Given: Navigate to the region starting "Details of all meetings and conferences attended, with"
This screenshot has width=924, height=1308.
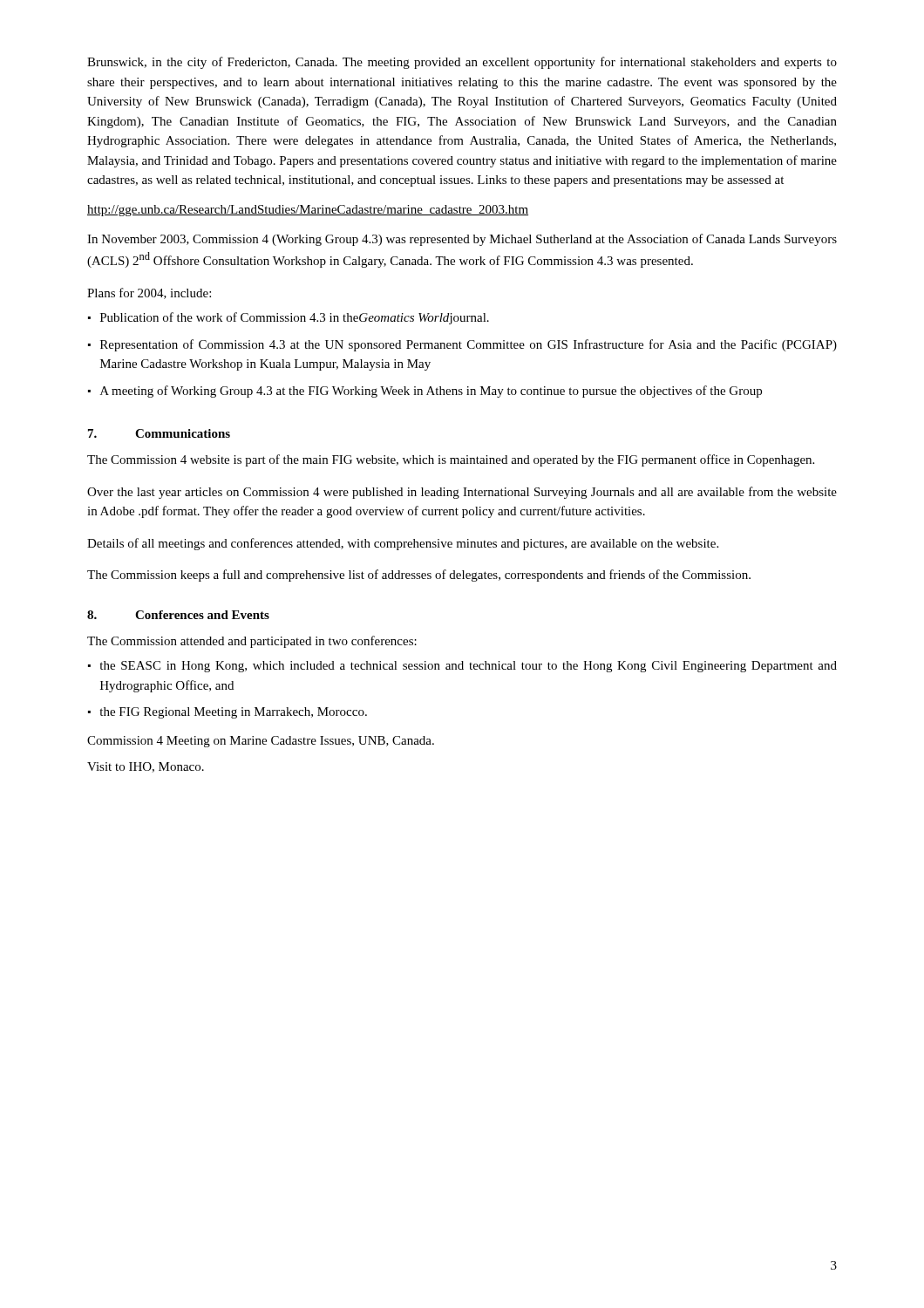Looking at the screenshot, I should [403, 543].
